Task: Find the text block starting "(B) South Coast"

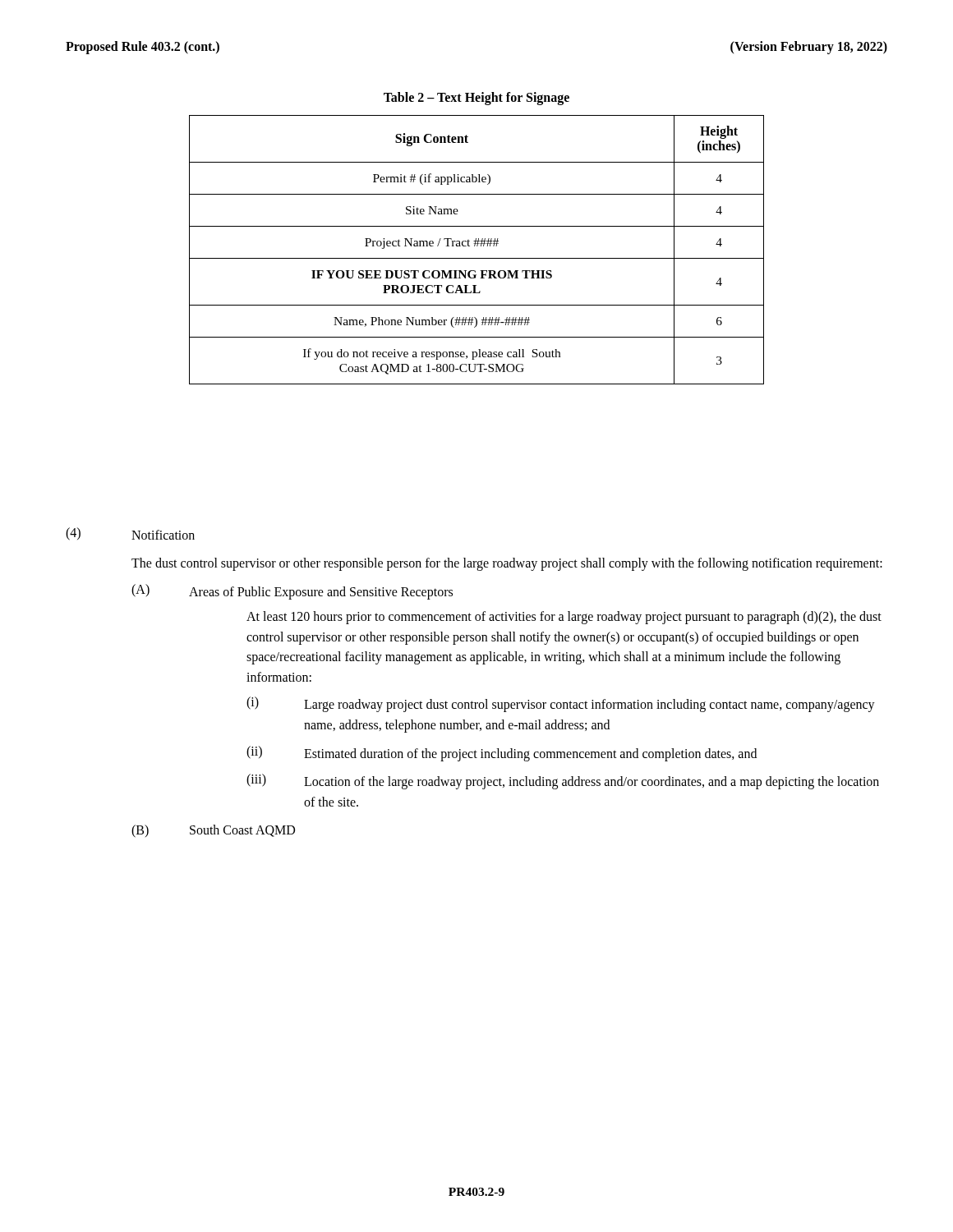Action: (181, 830)
